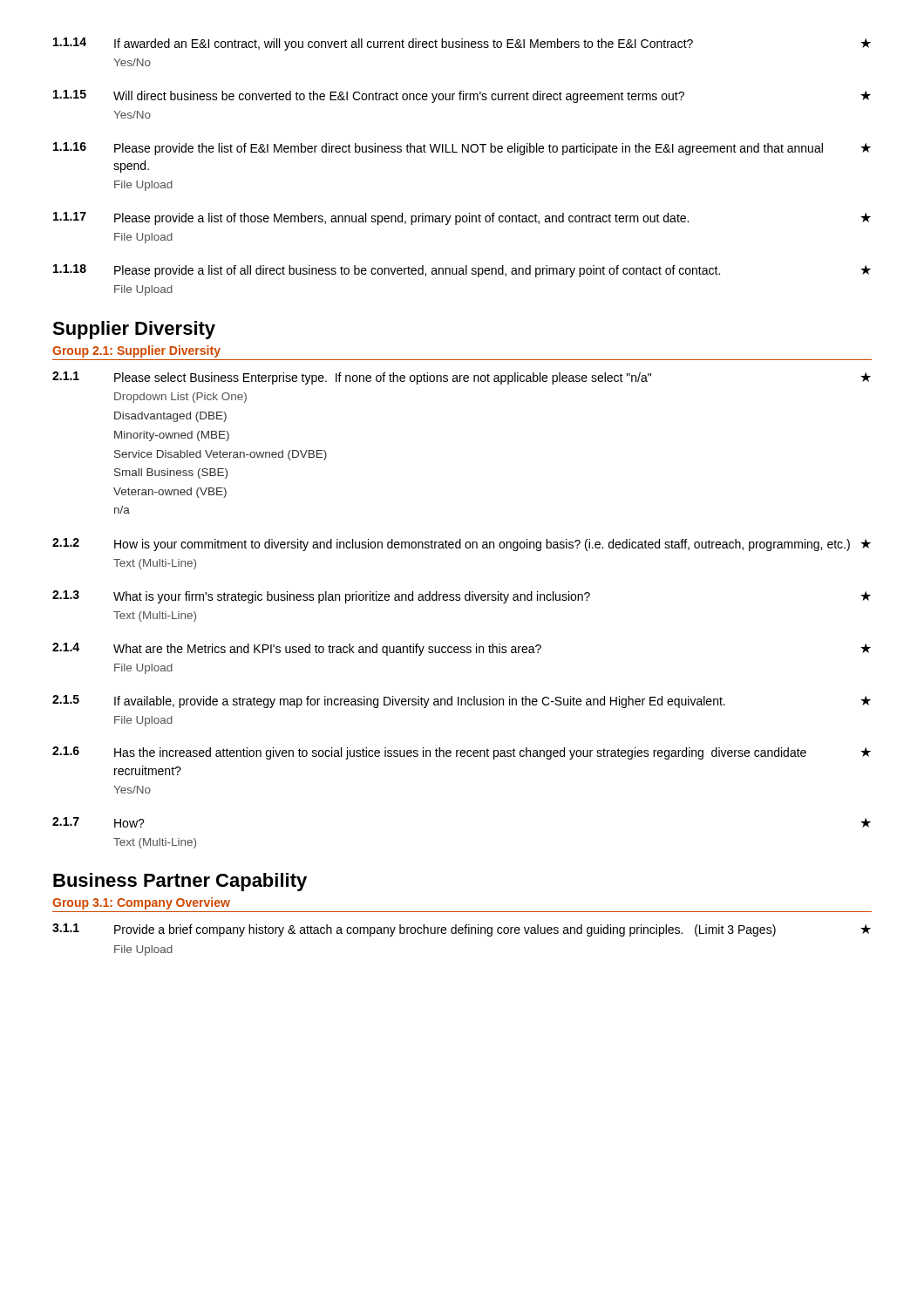Point to the passage starting "1.16 Please provide the list"
The width and height of the screenshot is (924, 1308).
[x=462, y=149]
